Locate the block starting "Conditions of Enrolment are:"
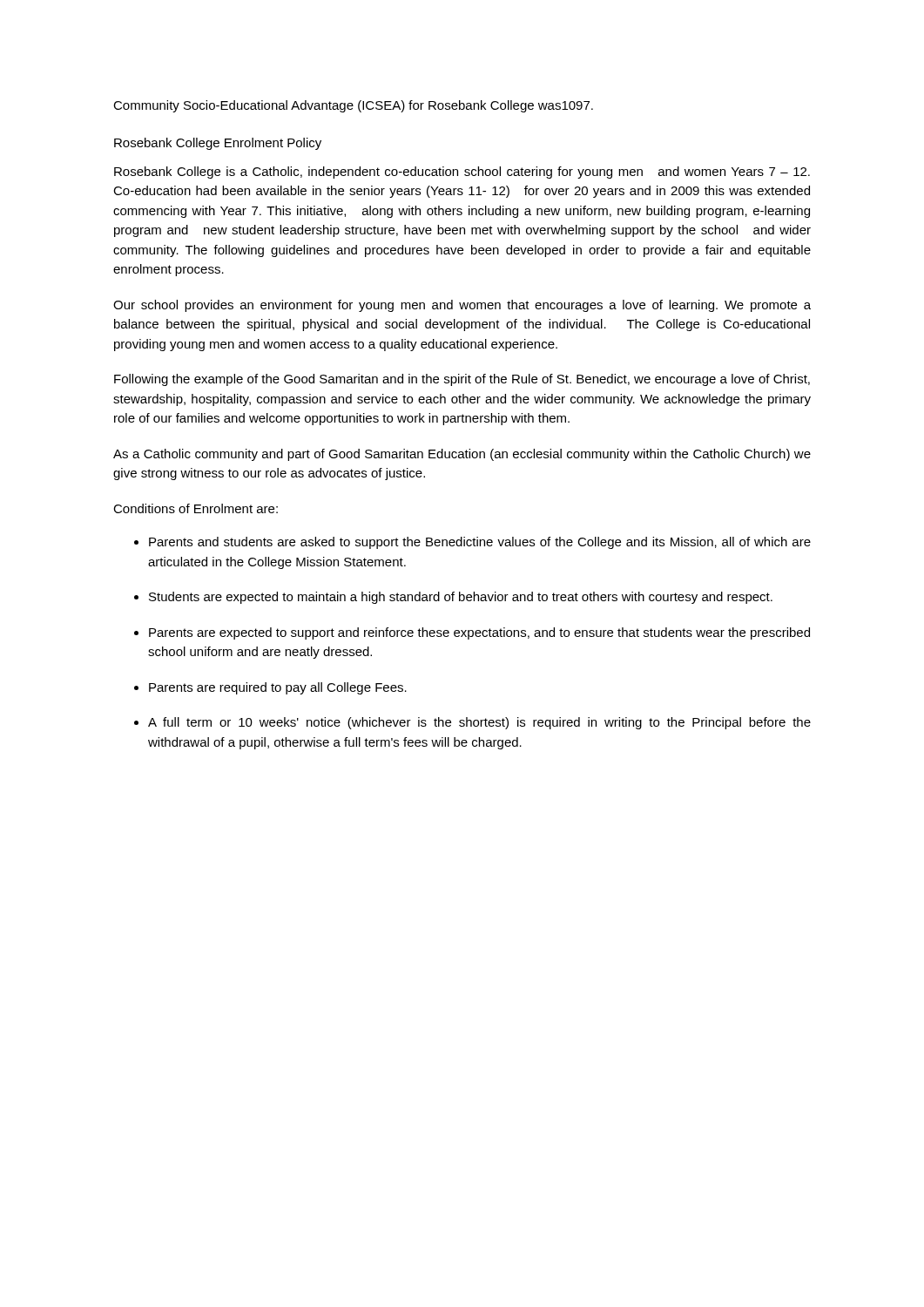The width and height of the screenshot is (924, 1307). click(196, 508)
